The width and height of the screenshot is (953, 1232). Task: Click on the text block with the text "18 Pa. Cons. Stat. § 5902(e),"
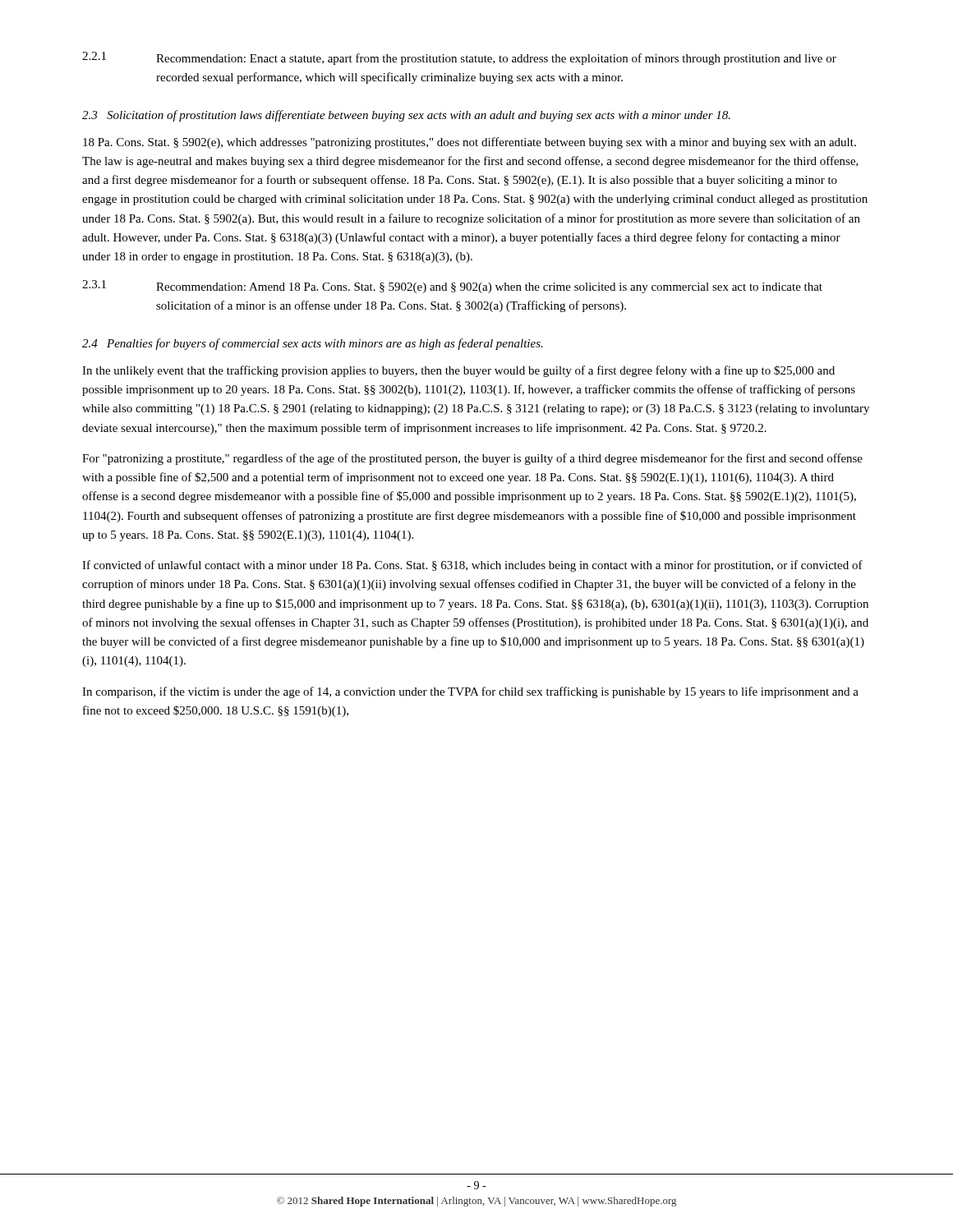coord(475,199)
